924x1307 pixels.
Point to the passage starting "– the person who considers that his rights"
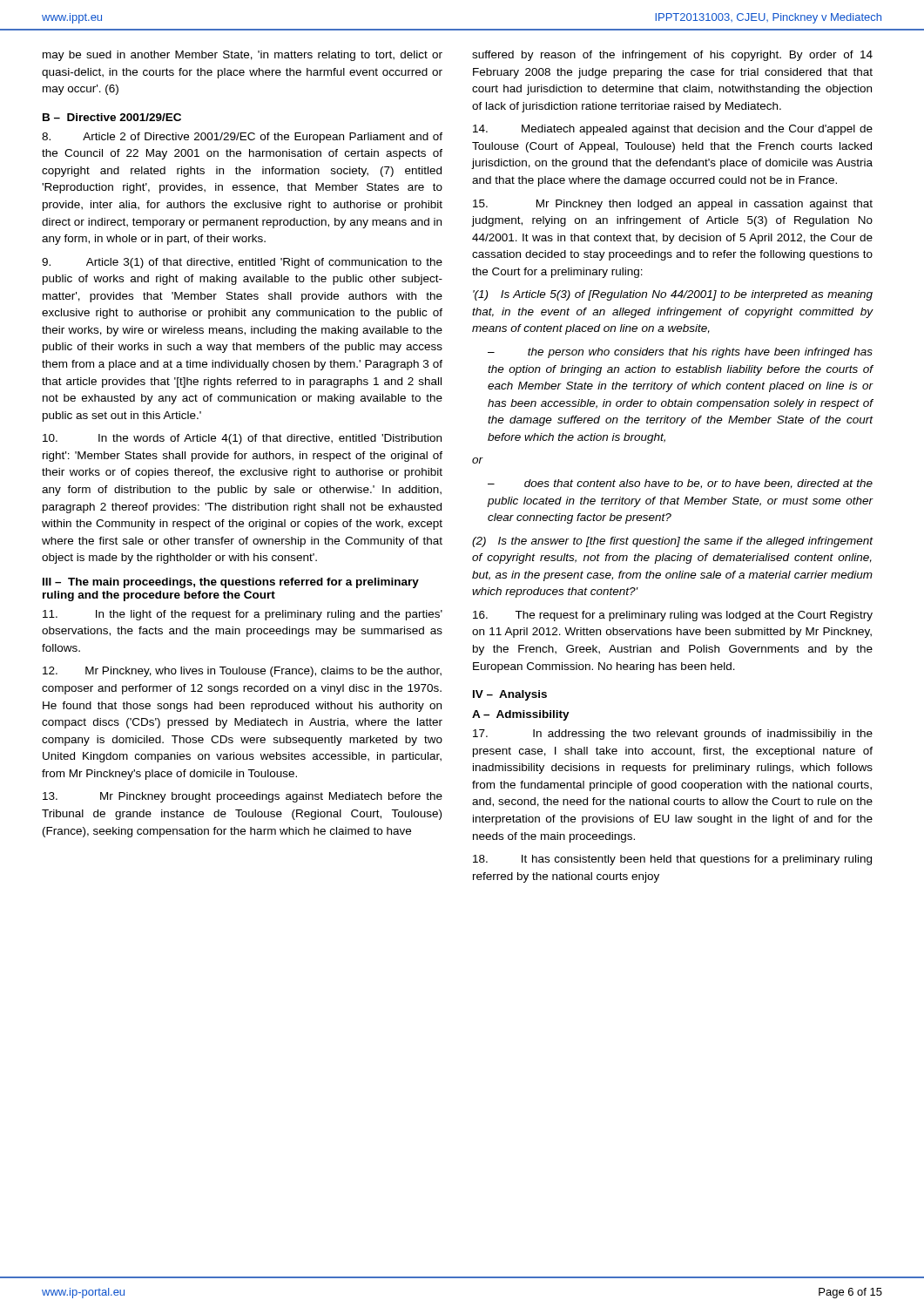[x=680, y=394]
